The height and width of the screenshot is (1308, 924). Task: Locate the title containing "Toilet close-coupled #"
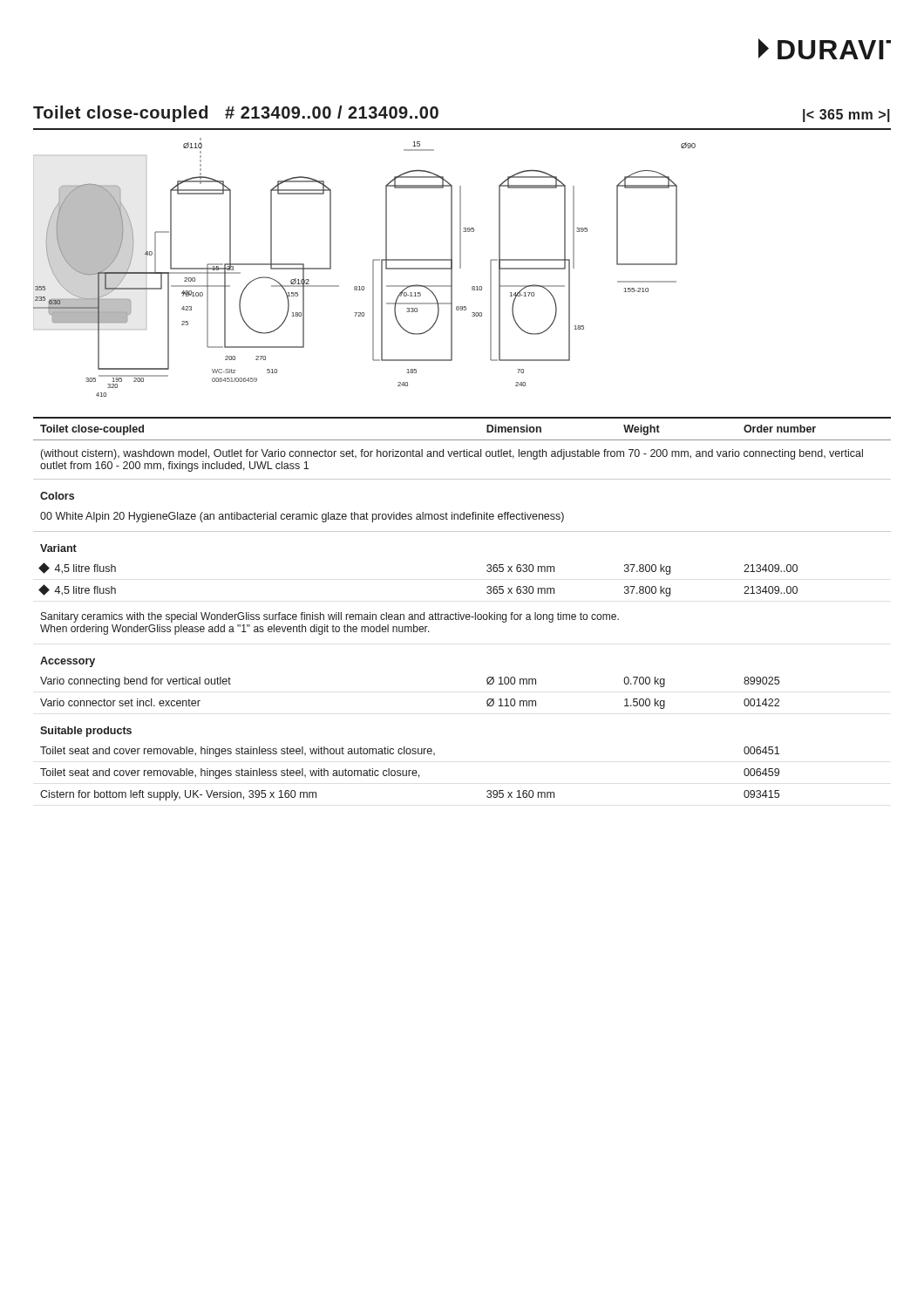coord(117,114)
